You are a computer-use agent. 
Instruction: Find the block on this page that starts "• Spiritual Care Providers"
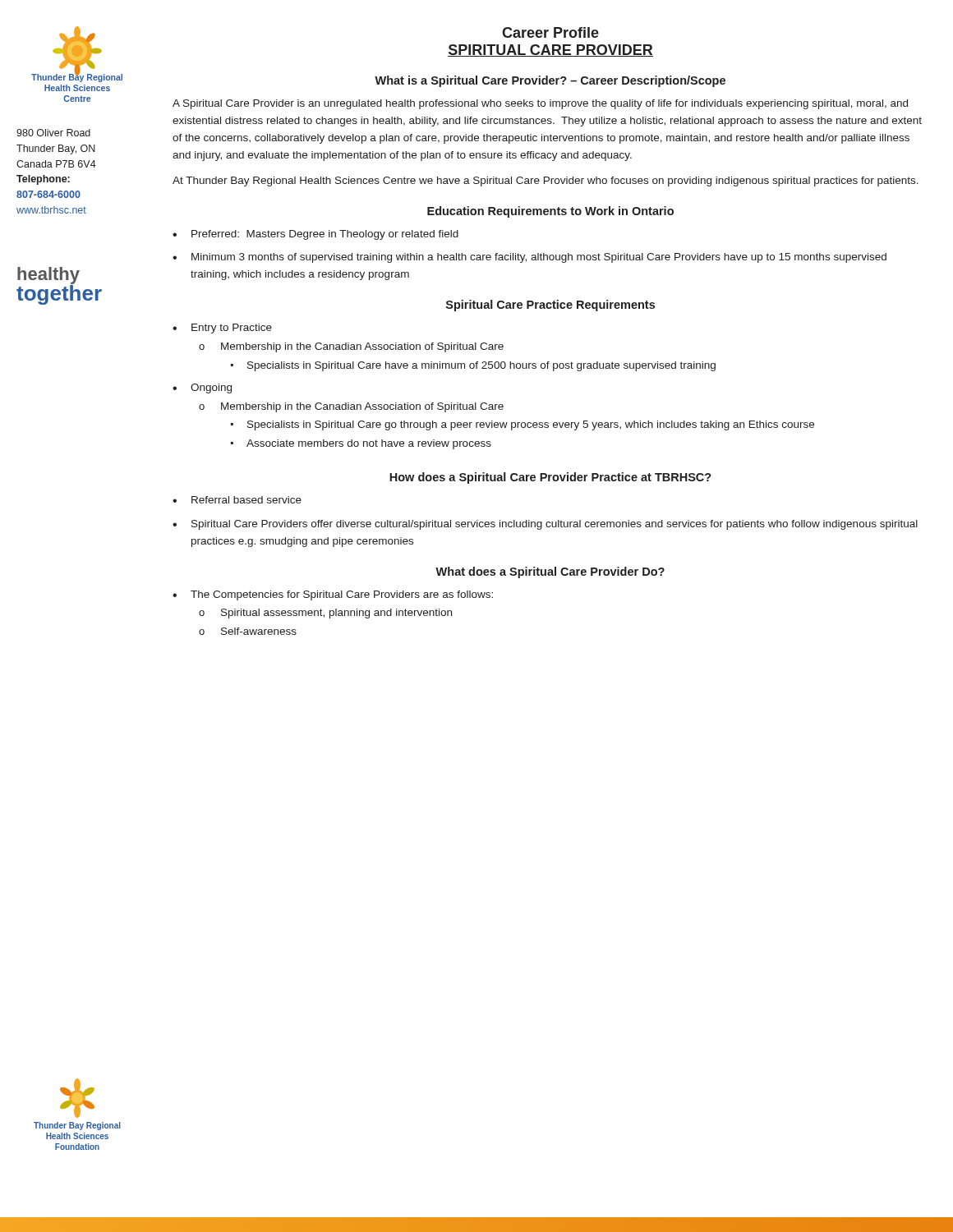point(550,533)
